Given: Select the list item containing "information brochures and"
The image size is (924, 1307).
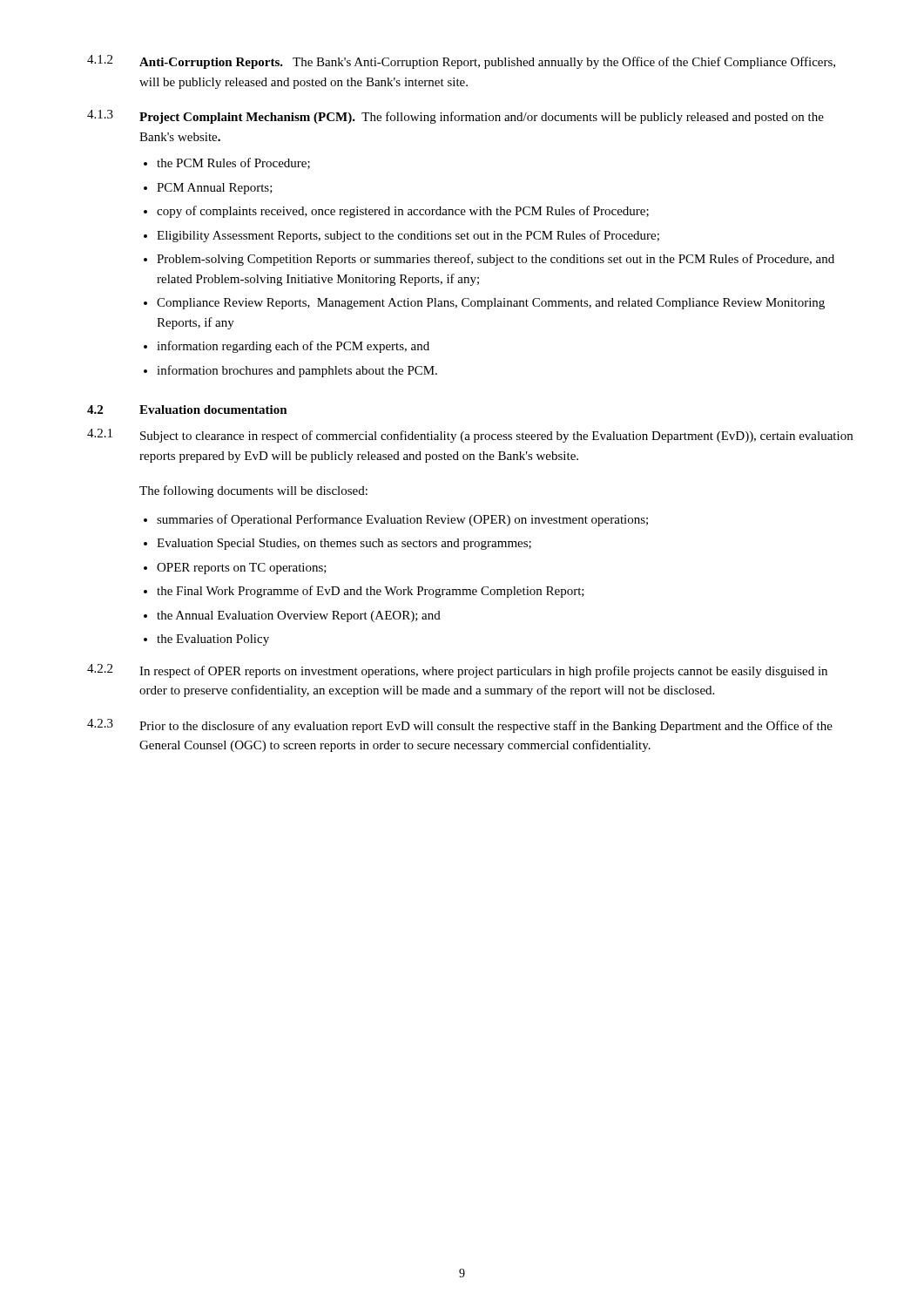Looking at the screenshot, I should click(297, 370).
